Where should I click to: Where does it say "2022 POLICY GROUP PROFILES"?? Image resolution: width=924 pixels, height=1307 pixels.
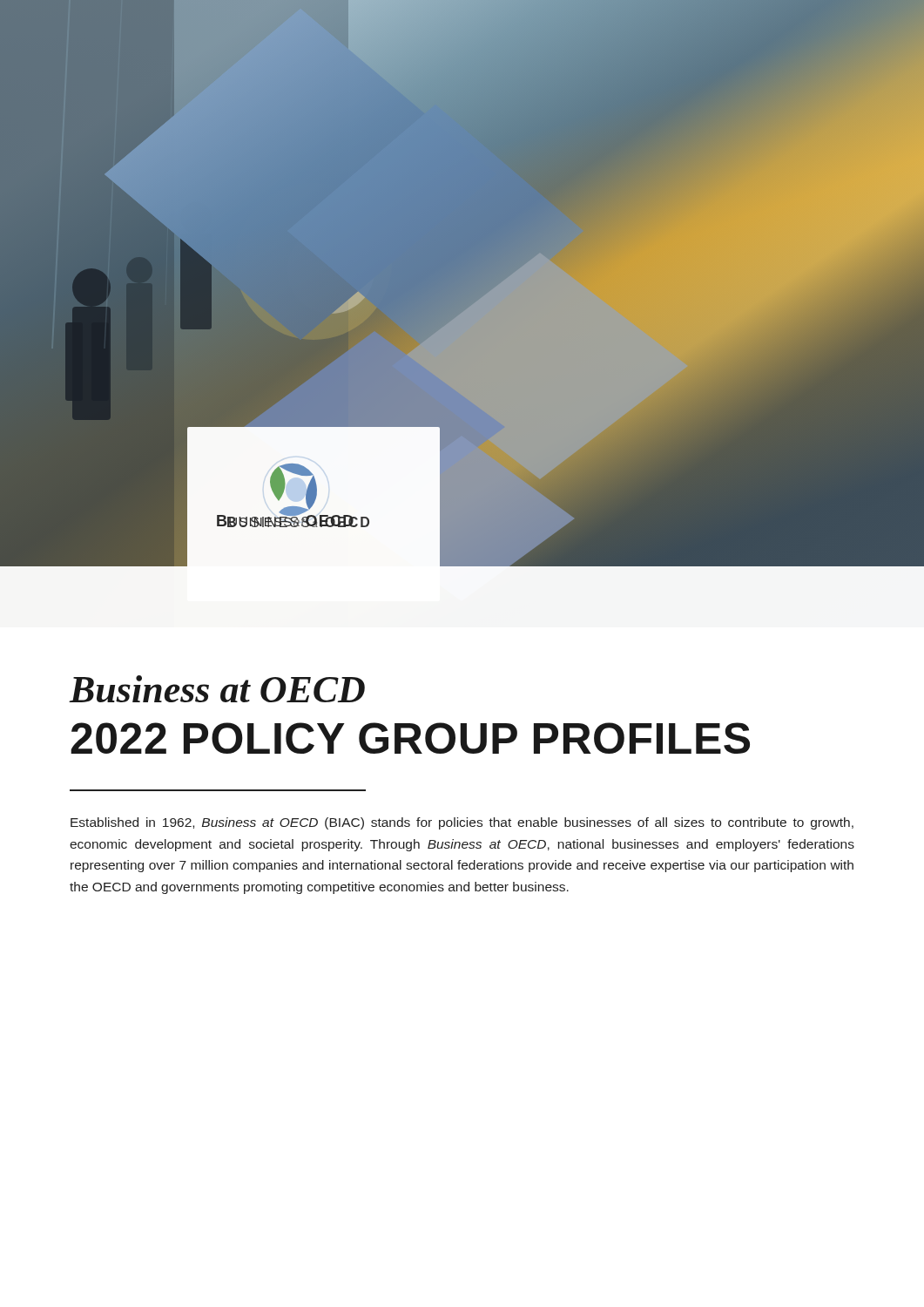[411, 739]
